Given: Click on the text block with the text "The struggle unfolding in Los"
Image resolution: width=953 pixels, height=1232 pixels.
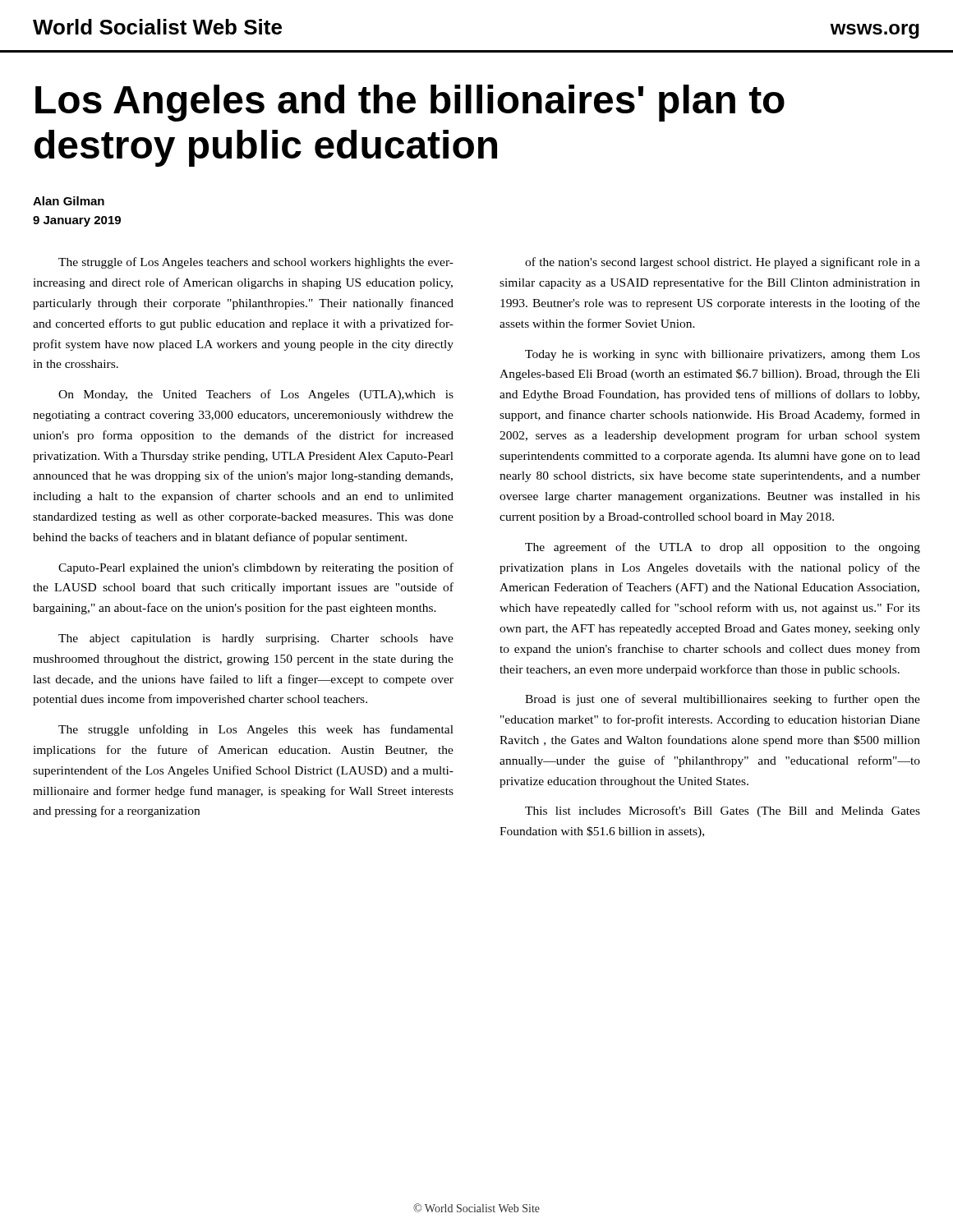Looking at the screenshot, I should 243,770.
